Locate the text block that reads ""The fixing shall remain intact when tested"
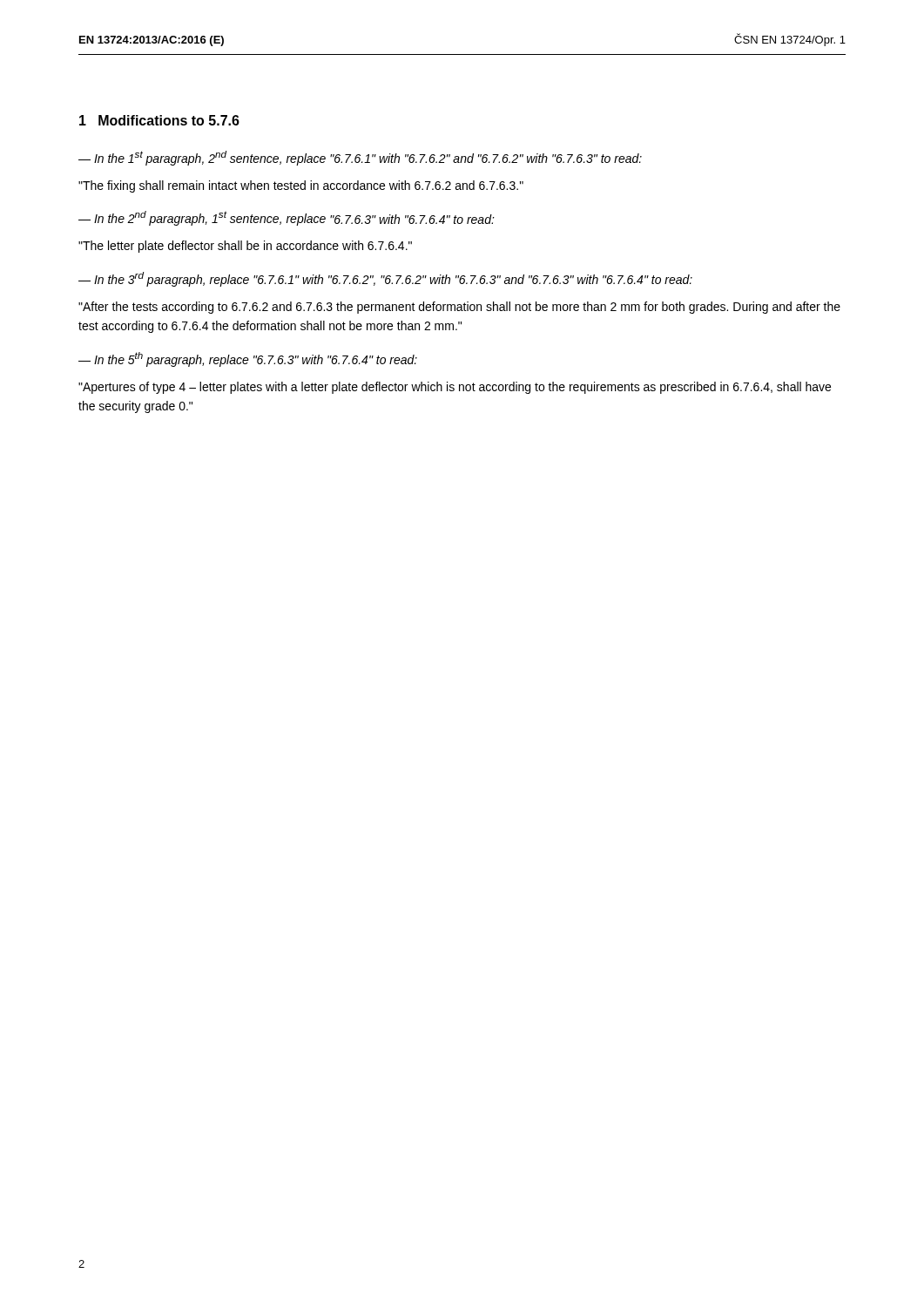This screenshot has width=924, height=1307. tap(301, 185)
